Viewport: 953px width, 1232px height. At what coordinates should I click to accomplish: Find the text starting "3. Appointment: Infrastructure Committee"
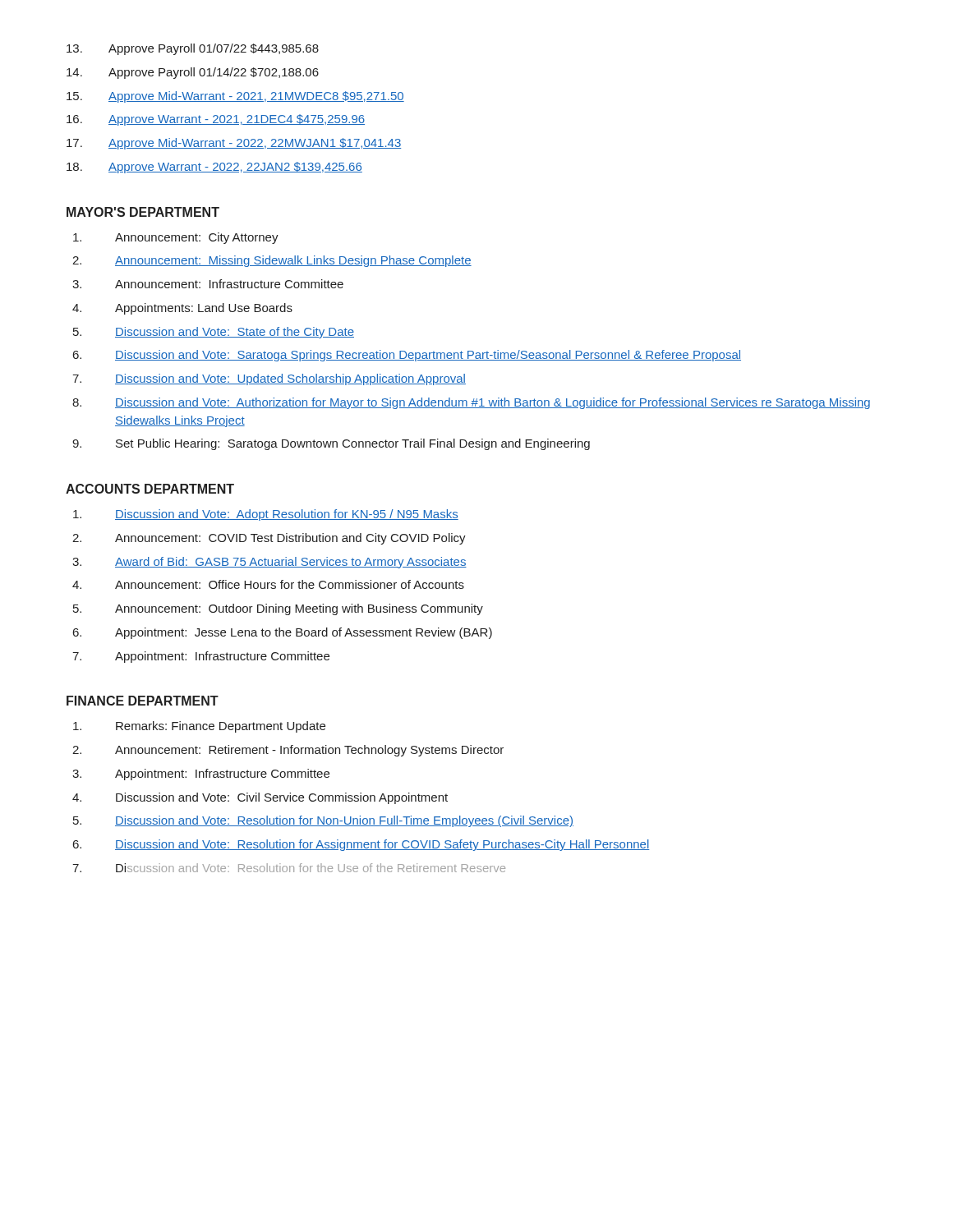(201, 775)
